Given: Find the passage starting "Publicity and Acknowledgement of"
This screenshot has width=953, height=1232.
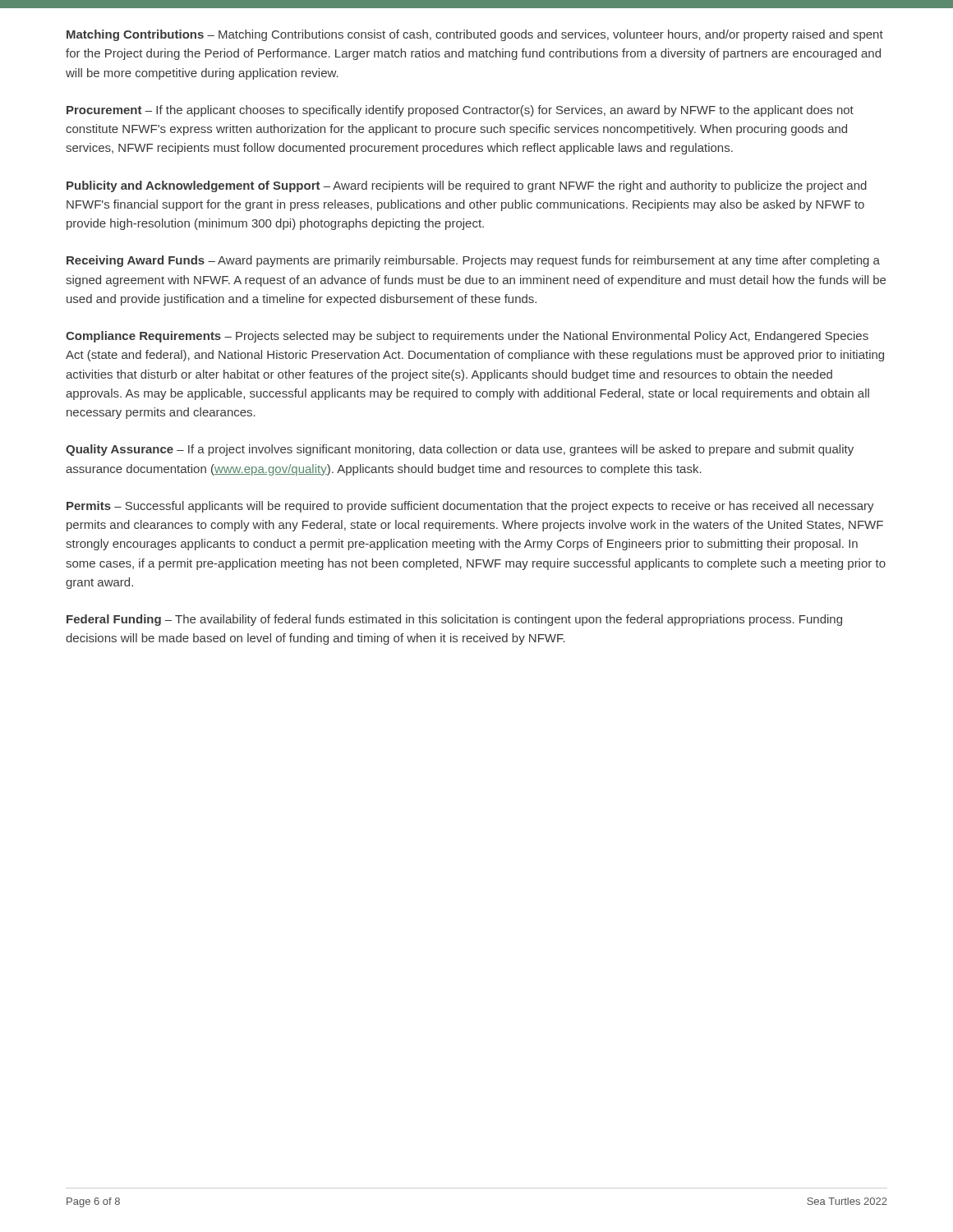Looking at the screenshot, I should click(466, 204).
